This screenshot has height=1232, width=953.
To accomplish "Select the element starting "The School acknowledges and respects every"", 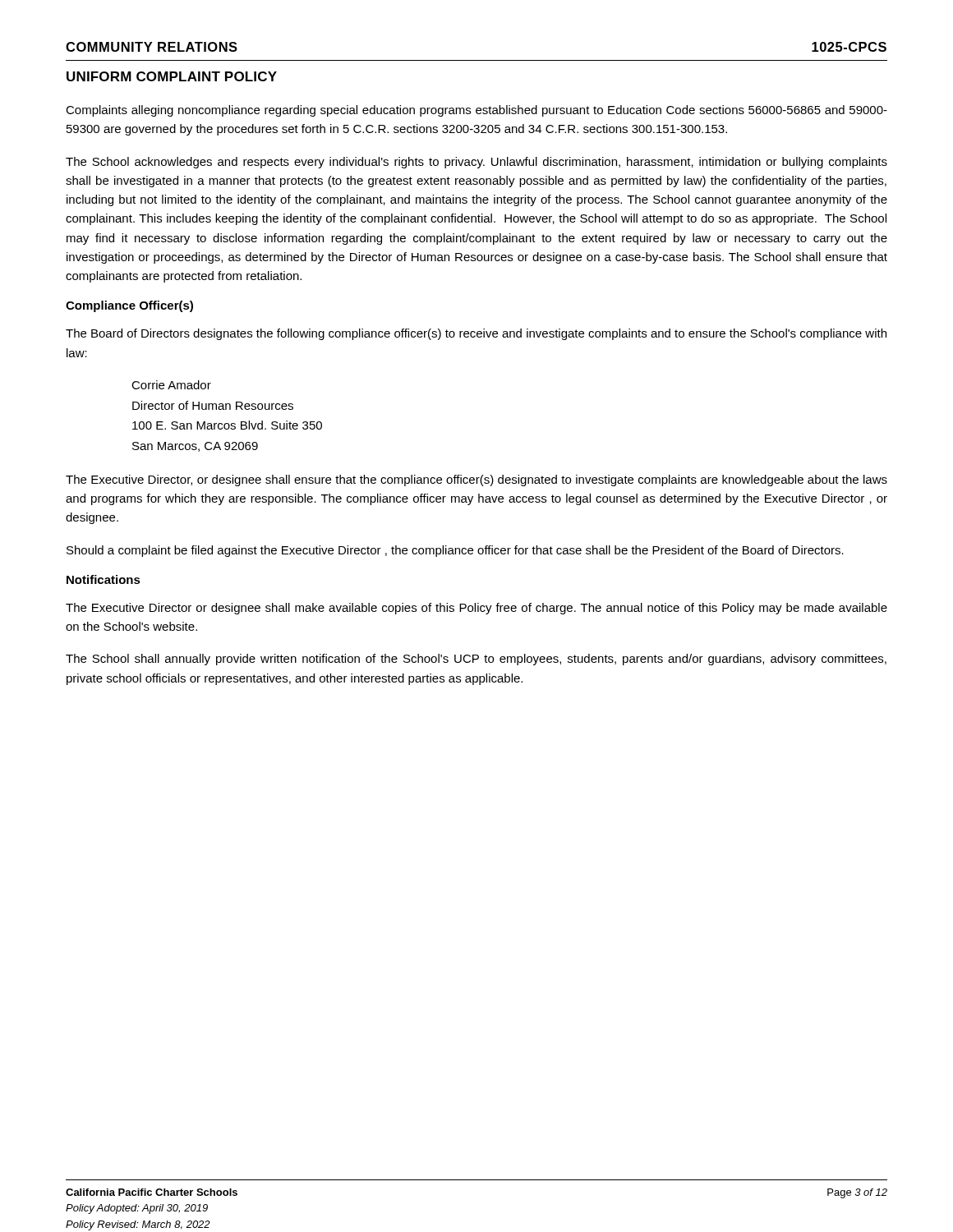I will point(476,218).
